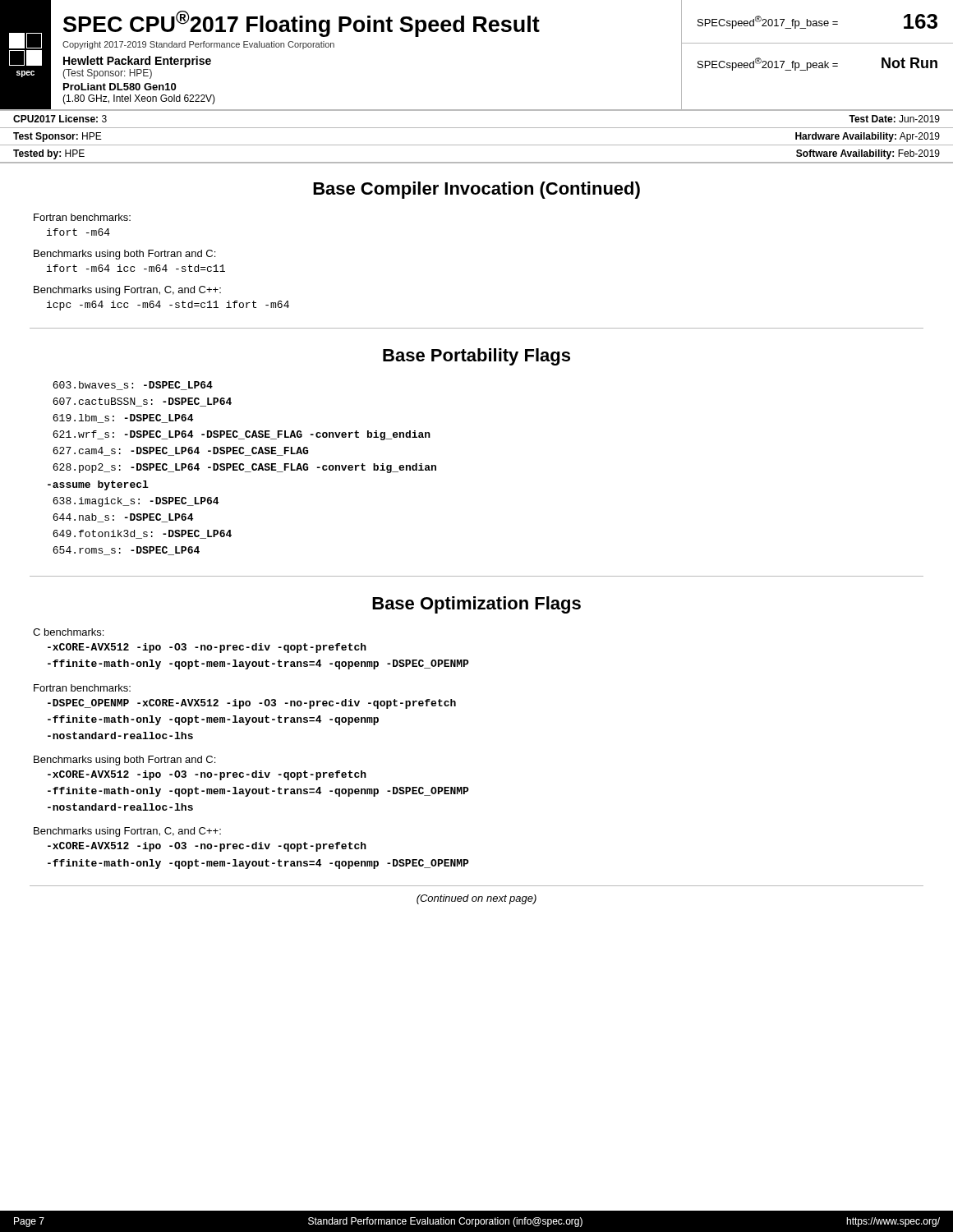Click the passage that begins "bwaves_s: -DSPEC_LP64 607.cactuBSSN_s: -DSPEC_LP64 619.lbm_s: -DSPEC_LP64 621.wrf_s: -DSPEC_LP64"
953x1232 pixels.
[x=133, y=386]
